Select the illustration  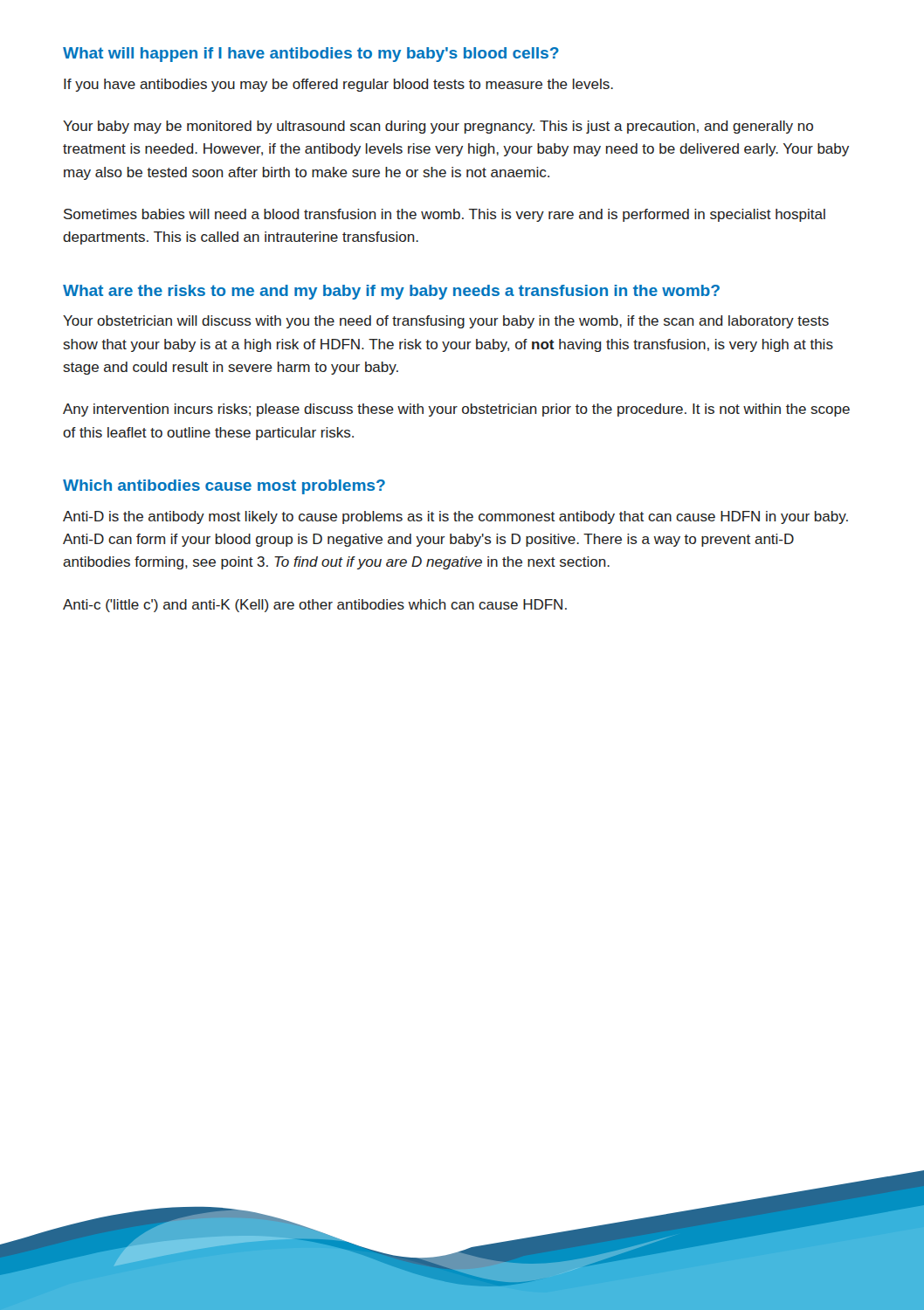[462, 1196]
